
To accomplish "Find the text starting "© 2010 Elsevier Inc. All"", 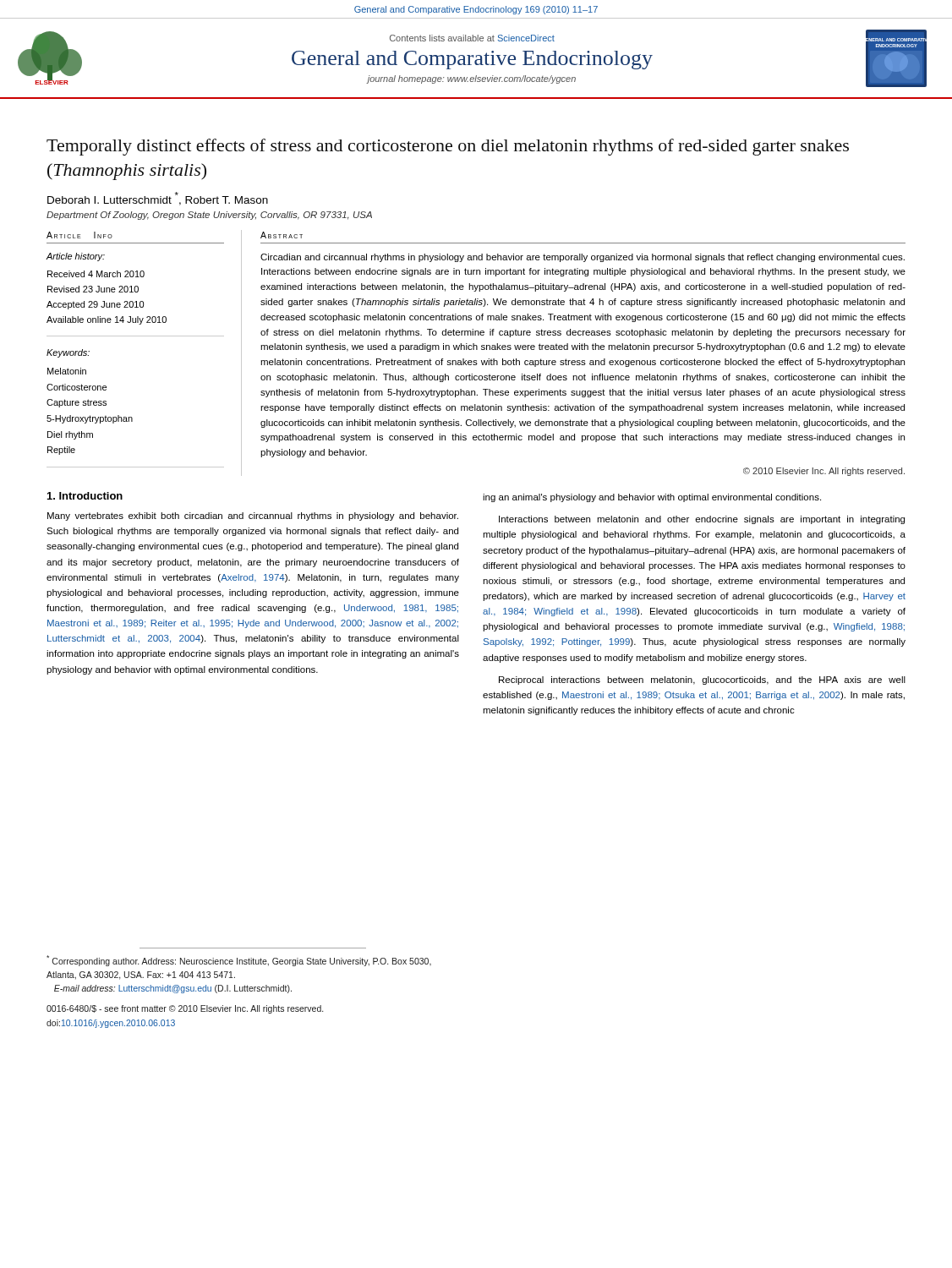I will [824, 471].
